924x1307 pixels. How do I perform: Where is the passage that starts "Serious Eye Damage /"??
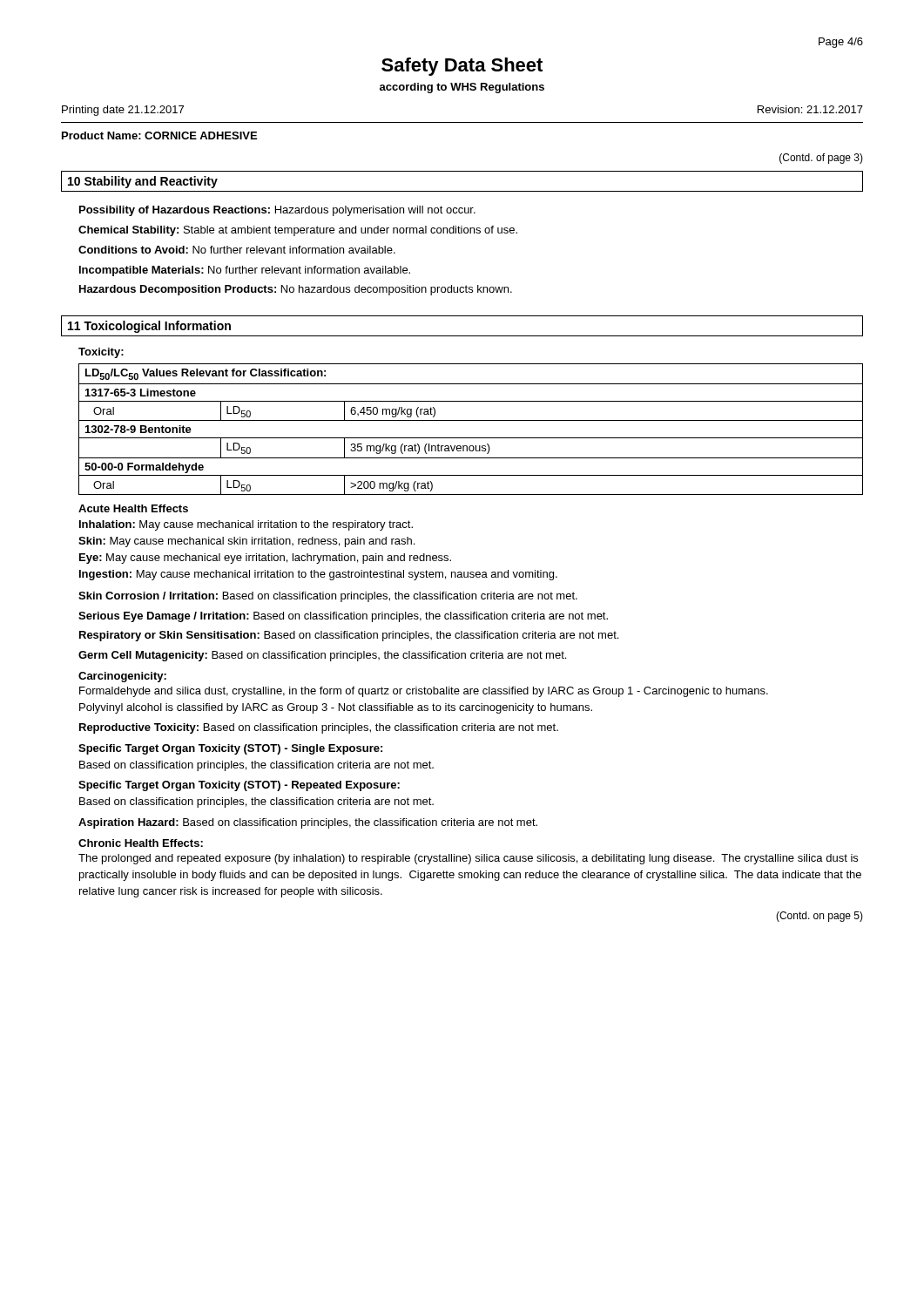pos(344,615)
